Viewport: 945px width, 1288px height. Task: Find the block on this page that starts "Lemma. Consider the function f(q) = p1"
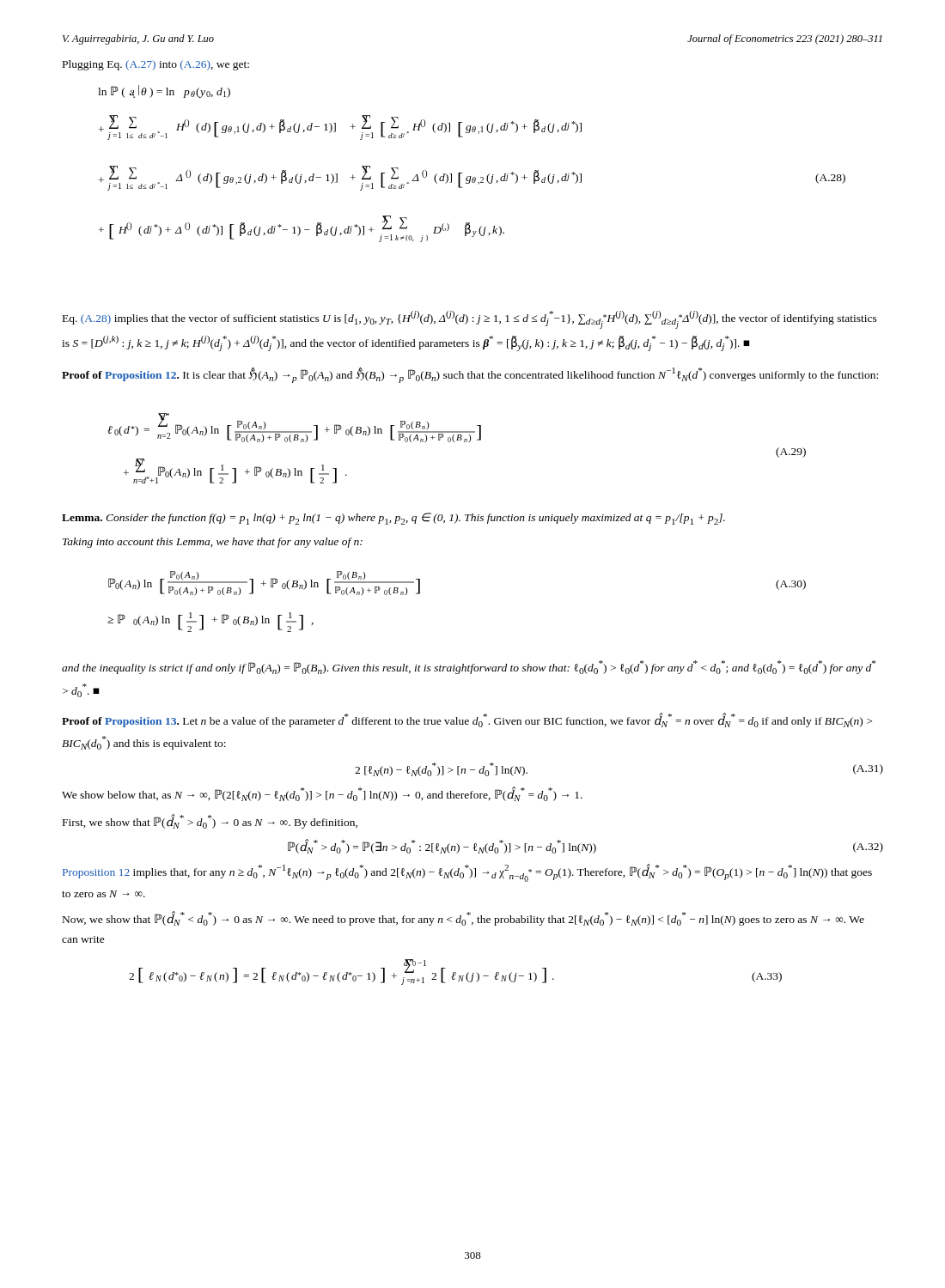[x=394, y=519]
